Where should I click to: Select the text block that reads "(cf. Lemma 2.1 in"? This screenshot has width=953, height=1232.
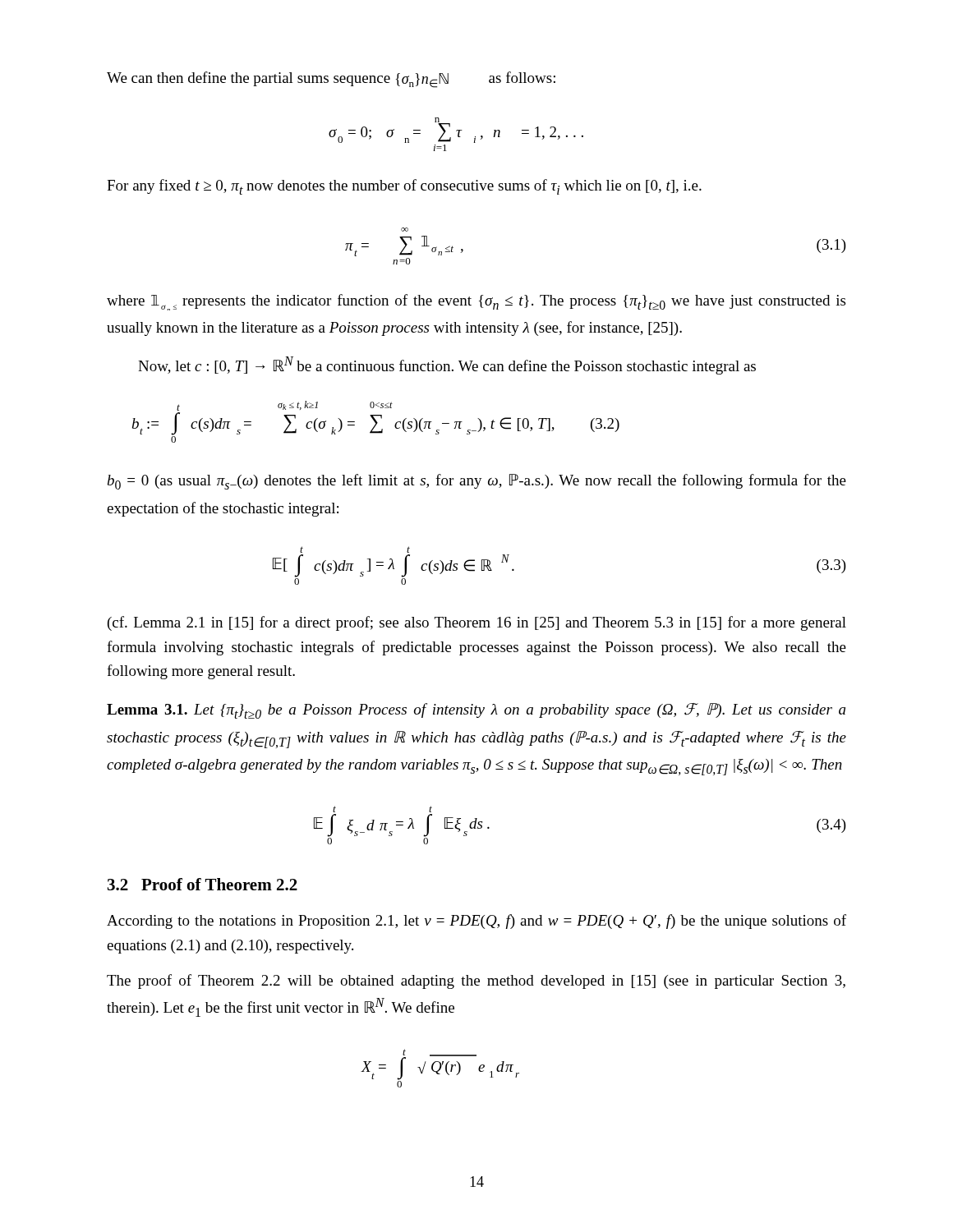click(x=476, y=647)
